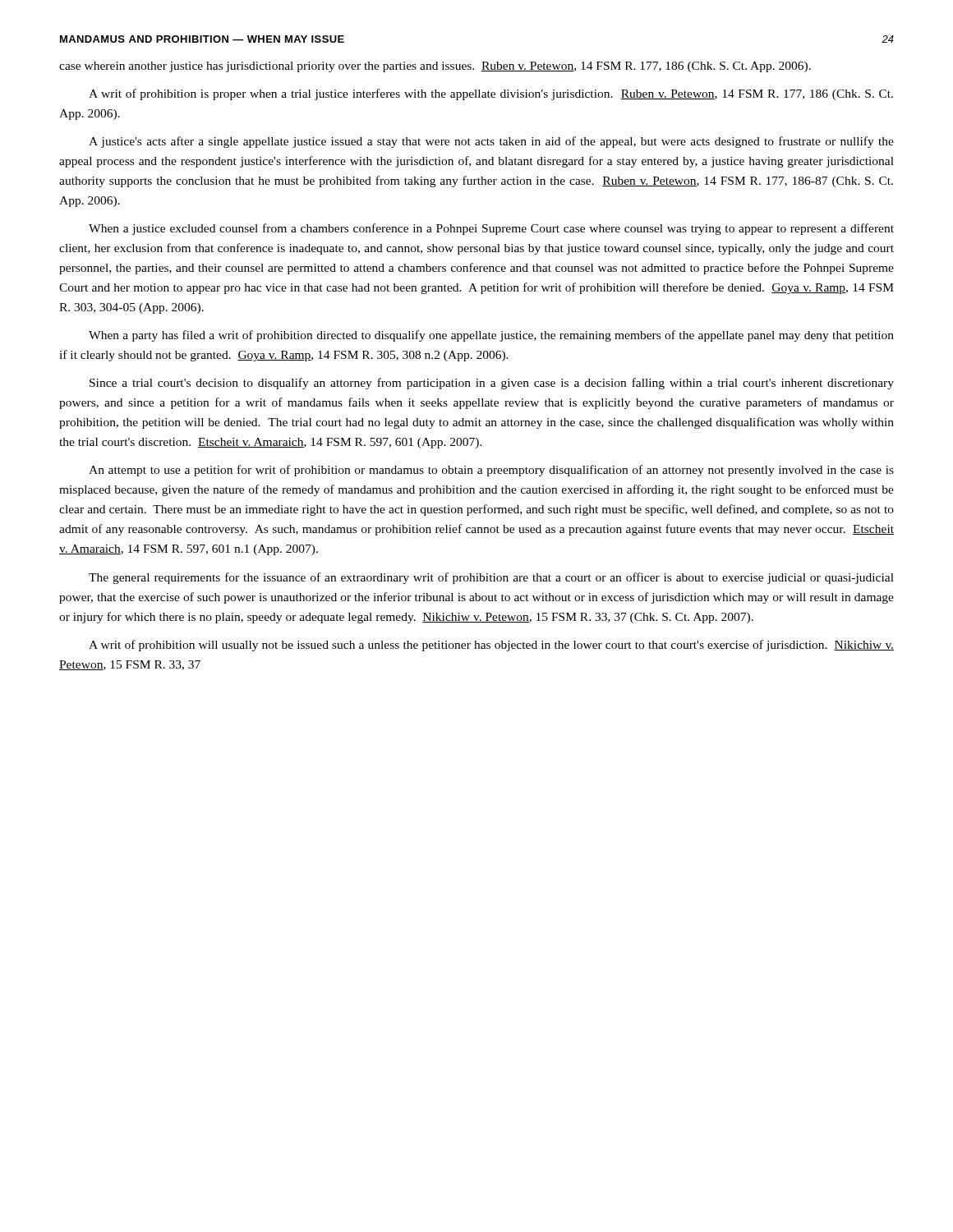Find the passage starting "When a justice excluded counsel"
953x1232 pixels.
(476, 268)
